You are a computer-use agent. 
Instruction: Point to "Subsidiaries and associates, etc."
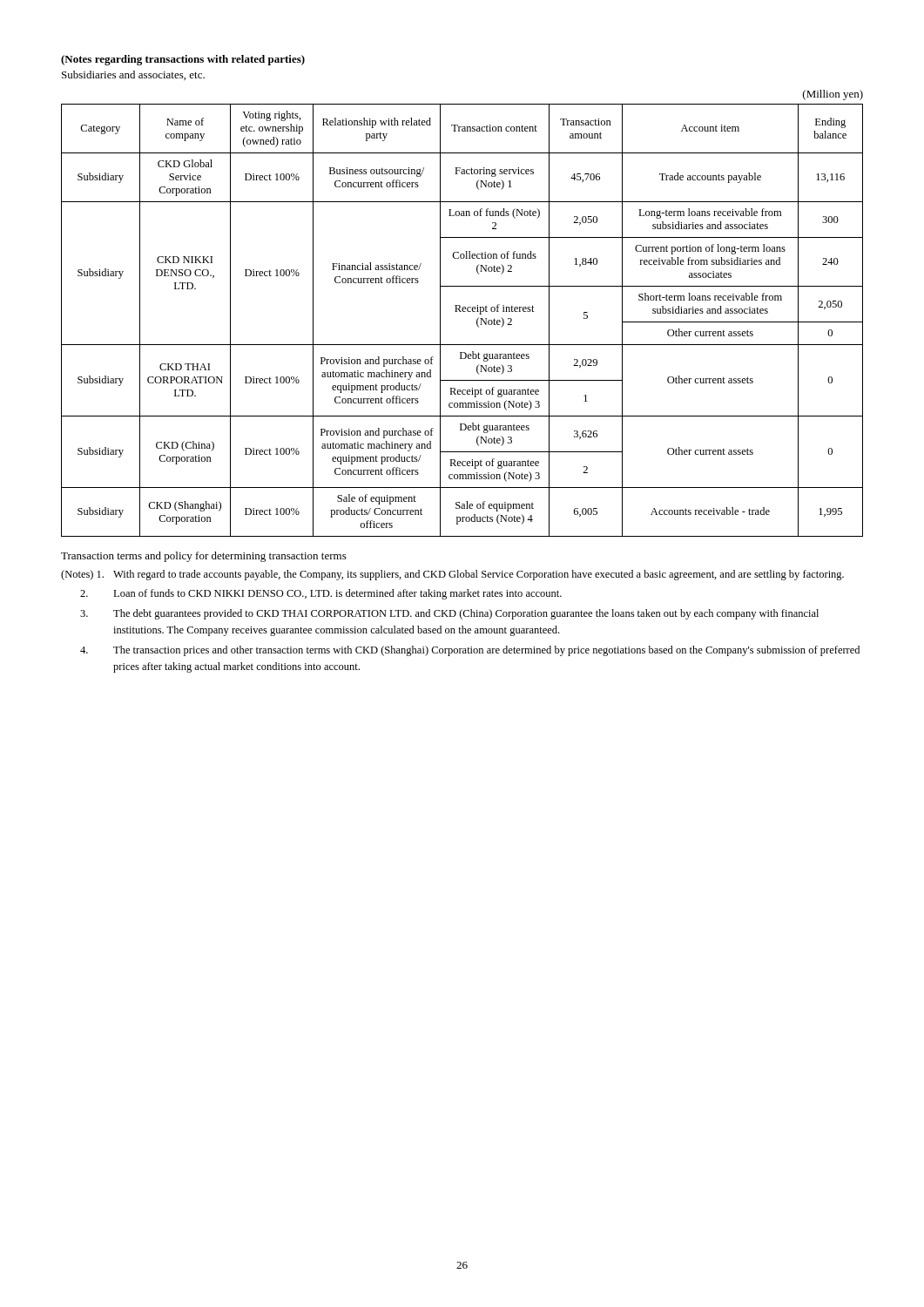133,74
